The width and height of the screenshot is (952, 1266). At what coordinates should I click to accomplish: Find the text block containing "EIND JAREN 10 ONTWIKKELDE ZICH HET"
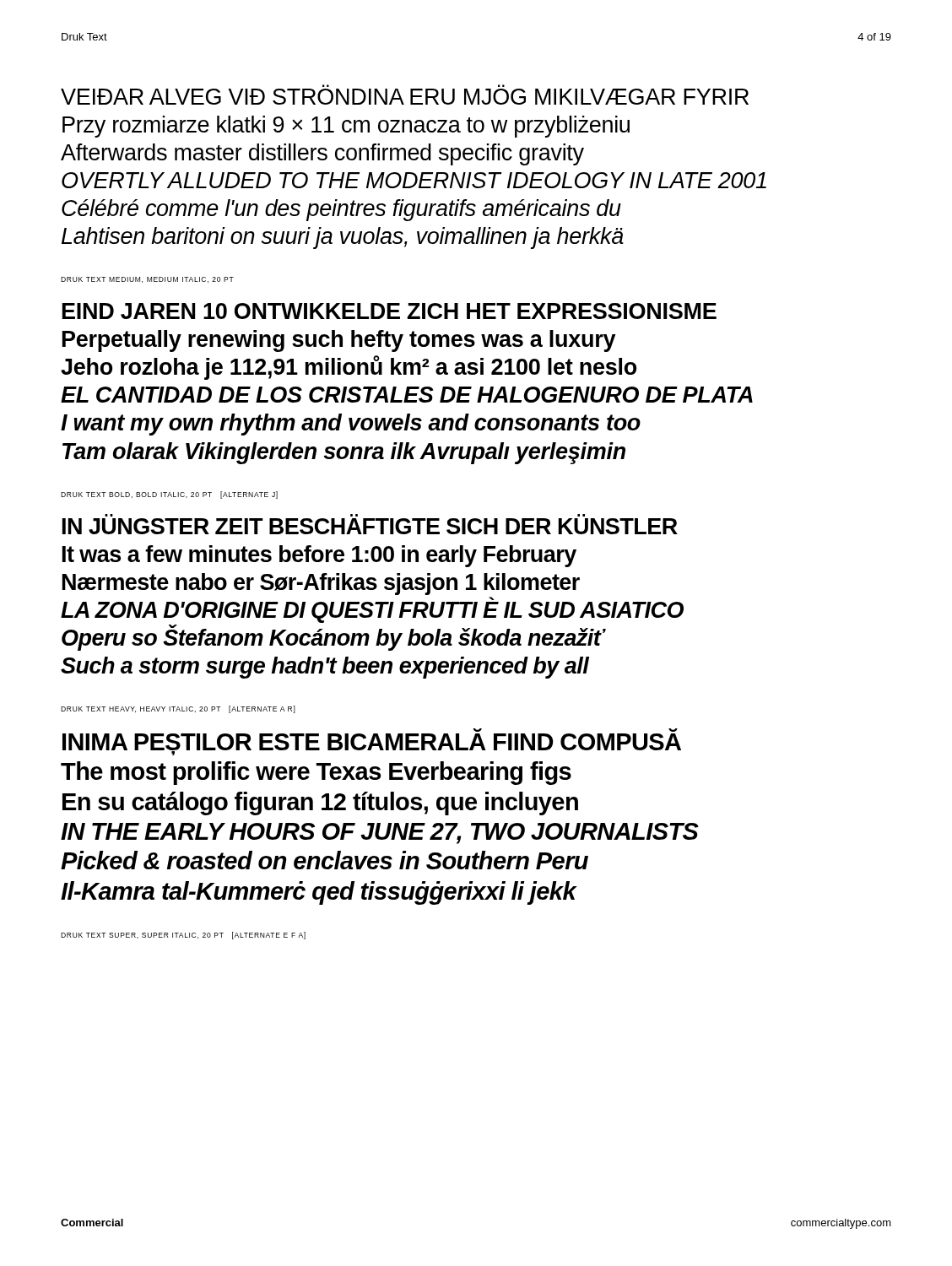click(476, 382)
